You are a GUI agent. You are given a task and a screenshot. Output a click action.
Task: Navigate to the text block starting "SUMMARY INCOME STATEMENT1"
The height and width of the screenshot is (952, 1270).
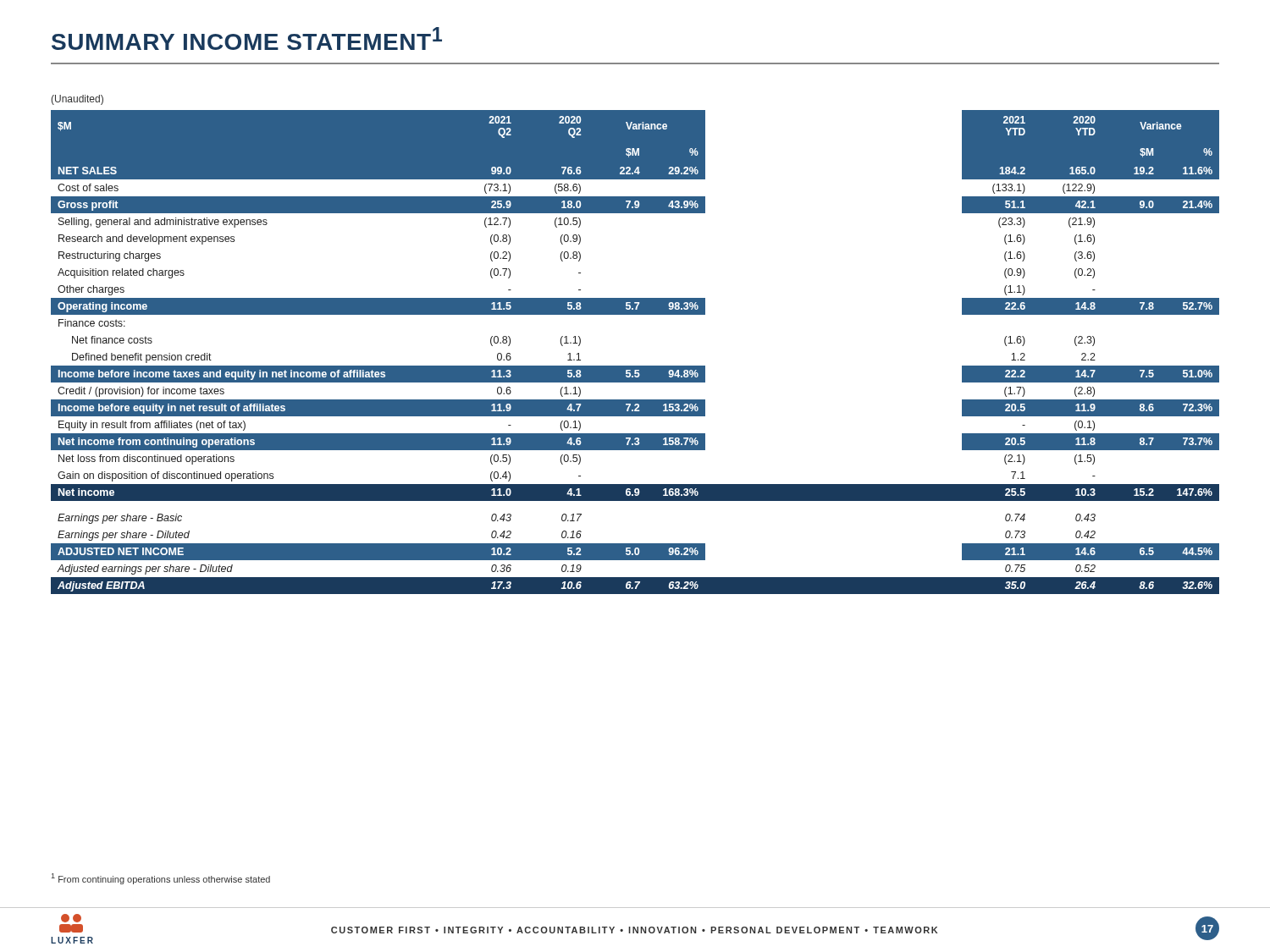(x=247, y=40)
